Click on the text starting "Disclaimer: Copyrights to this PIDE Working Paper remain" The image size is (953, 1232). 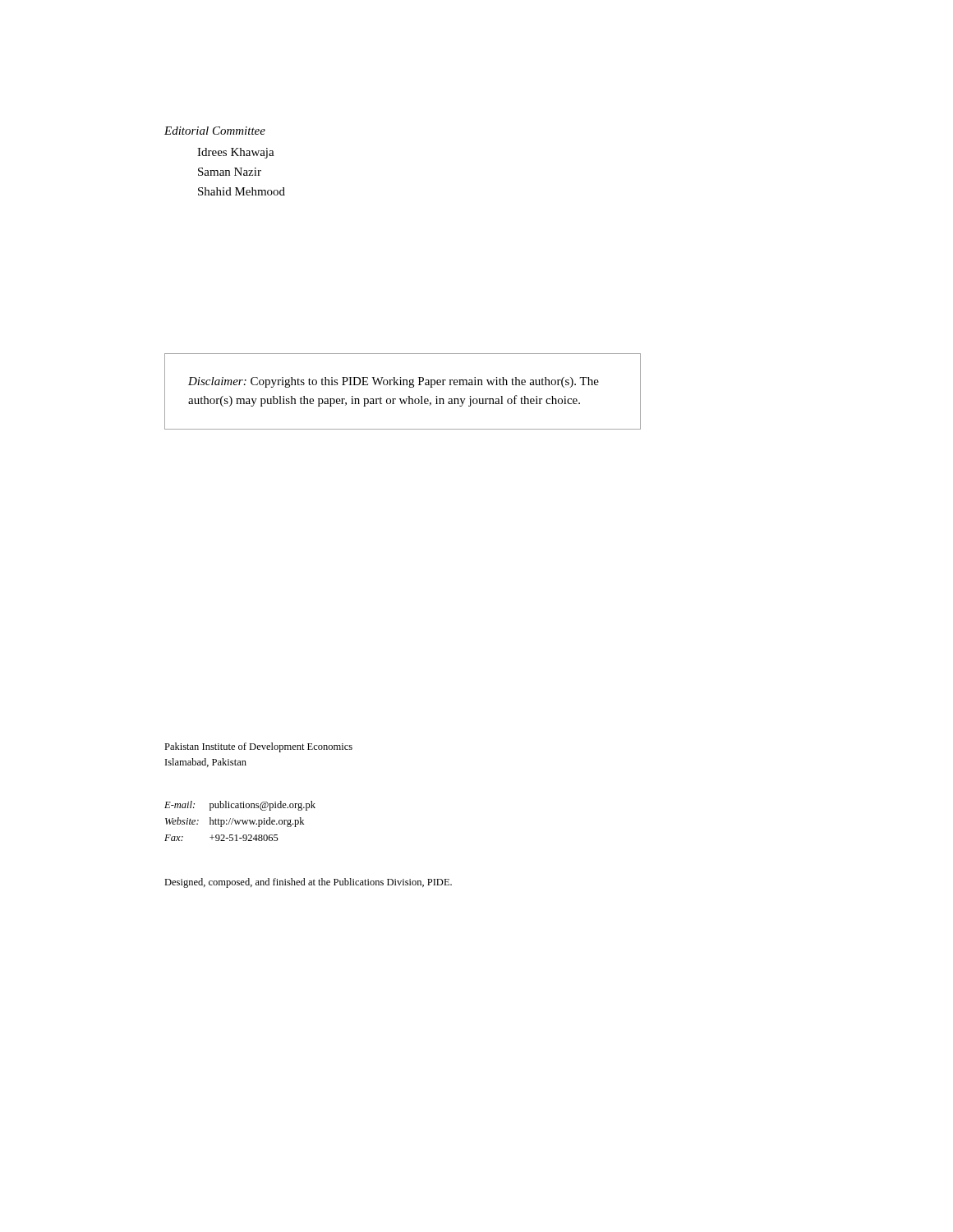click(403, 391)
